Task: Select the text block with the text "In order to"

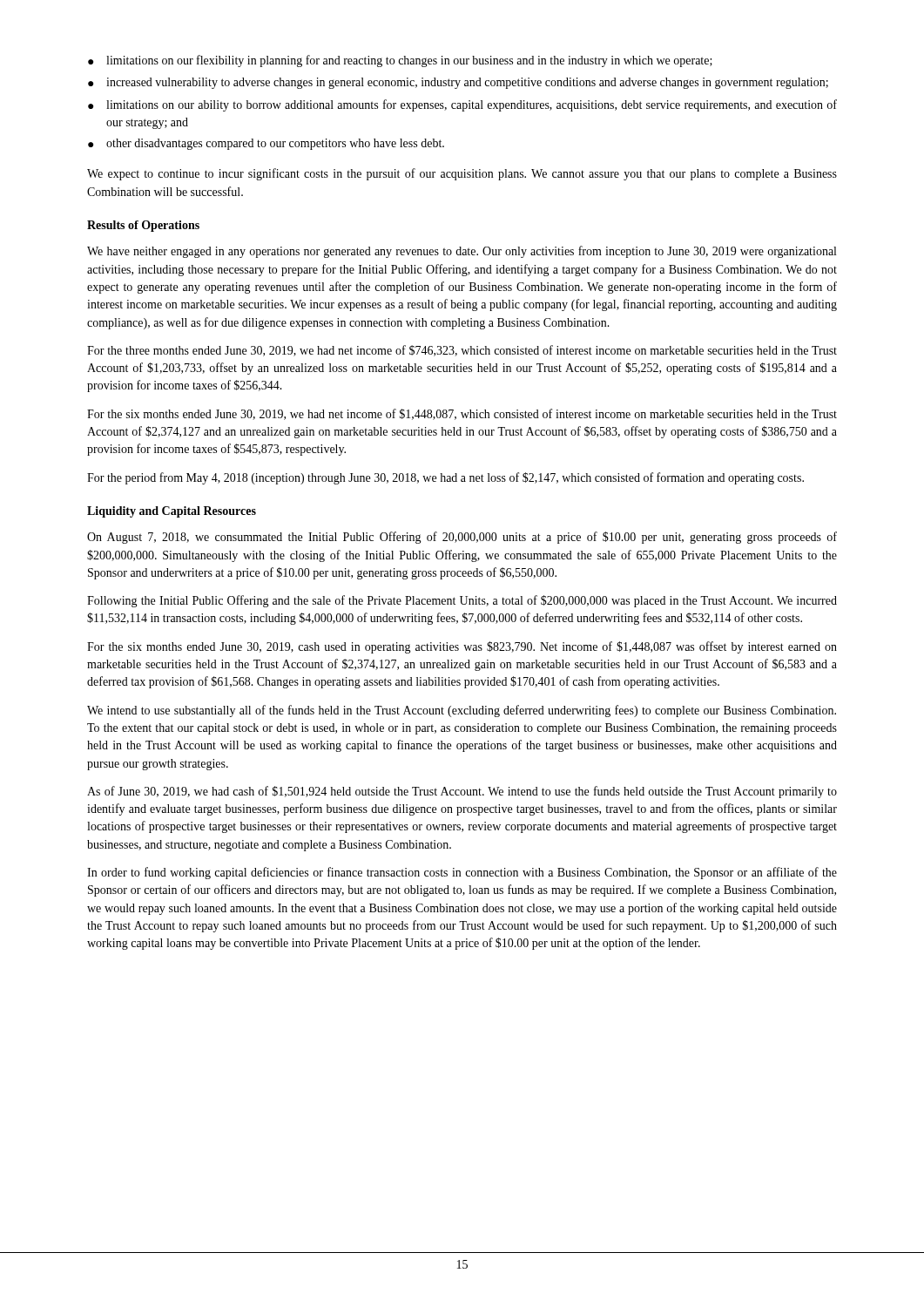Action: pyautogui.click(x=462, y=908)
